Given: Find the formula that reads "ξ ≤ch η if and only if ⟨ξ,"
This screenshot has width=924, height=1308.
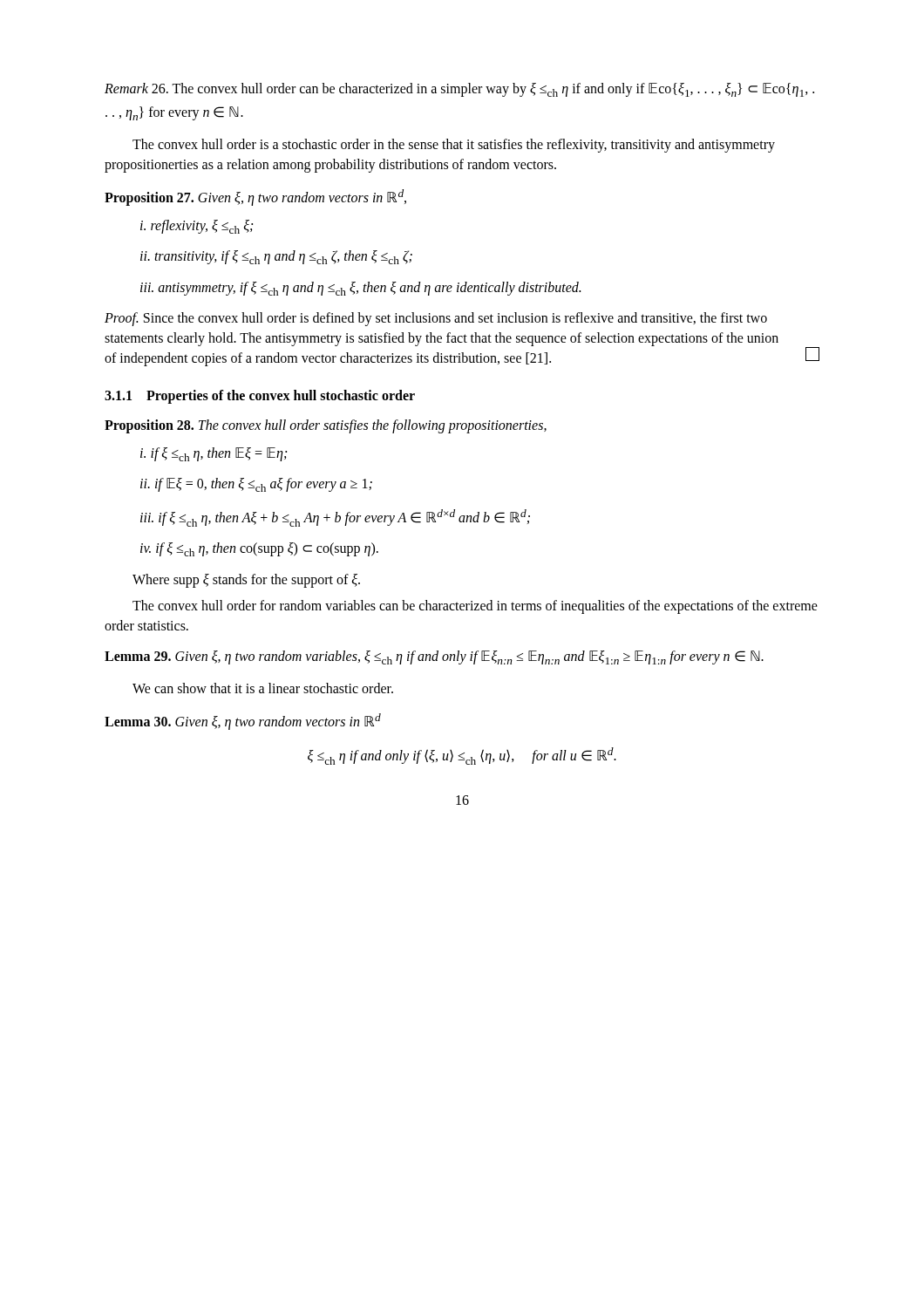Looking at the screenshot, I should pos(462,756).
